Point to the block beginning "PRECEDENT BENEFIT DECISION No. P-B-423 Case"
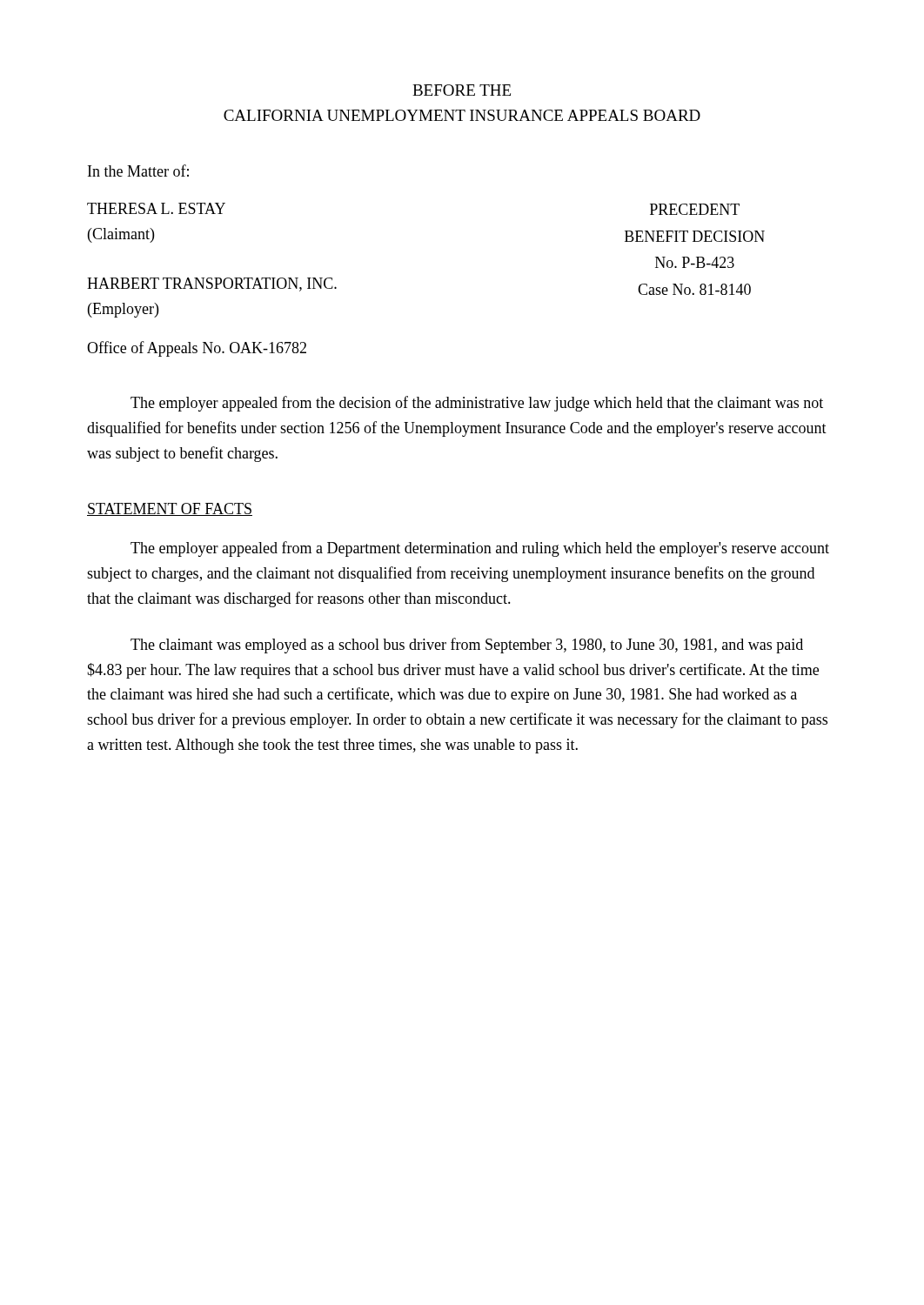Viewport: 924px width, 1305px height. (x=695, y=250)
